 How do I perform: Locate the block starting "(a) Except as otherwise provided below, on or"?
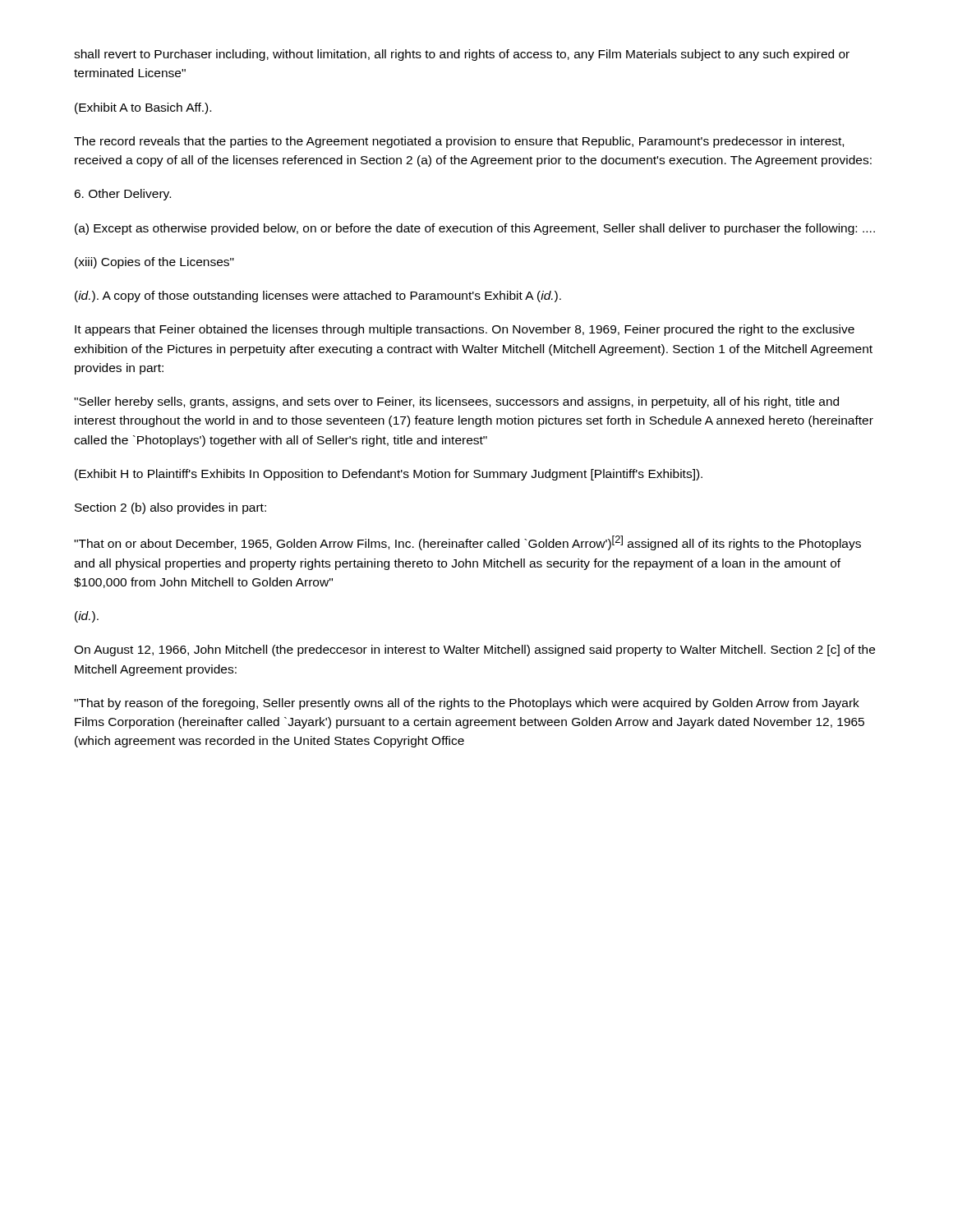[475, 227]
